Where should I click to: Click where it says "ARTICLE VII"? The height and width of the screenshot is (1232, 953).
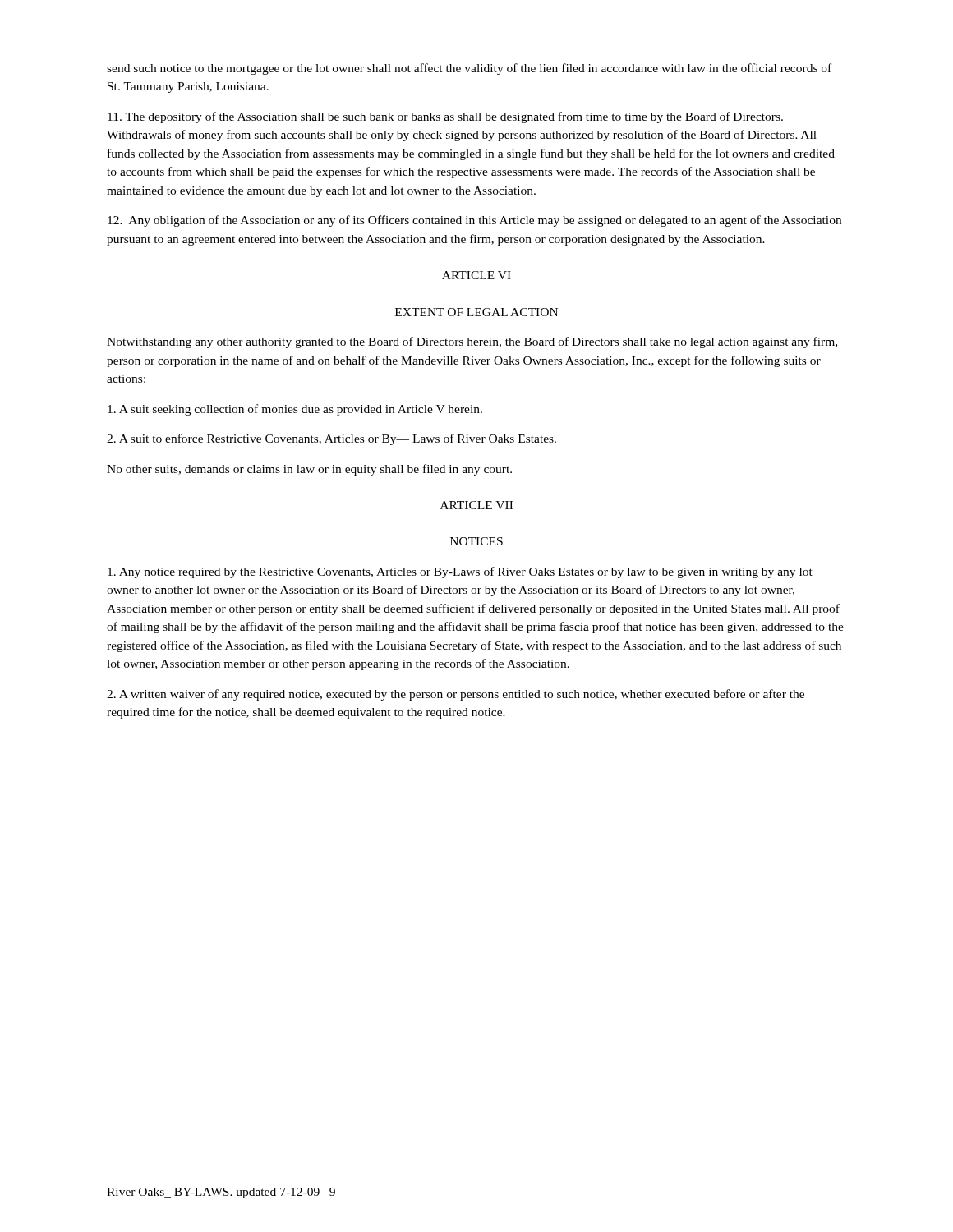point(476,505)
